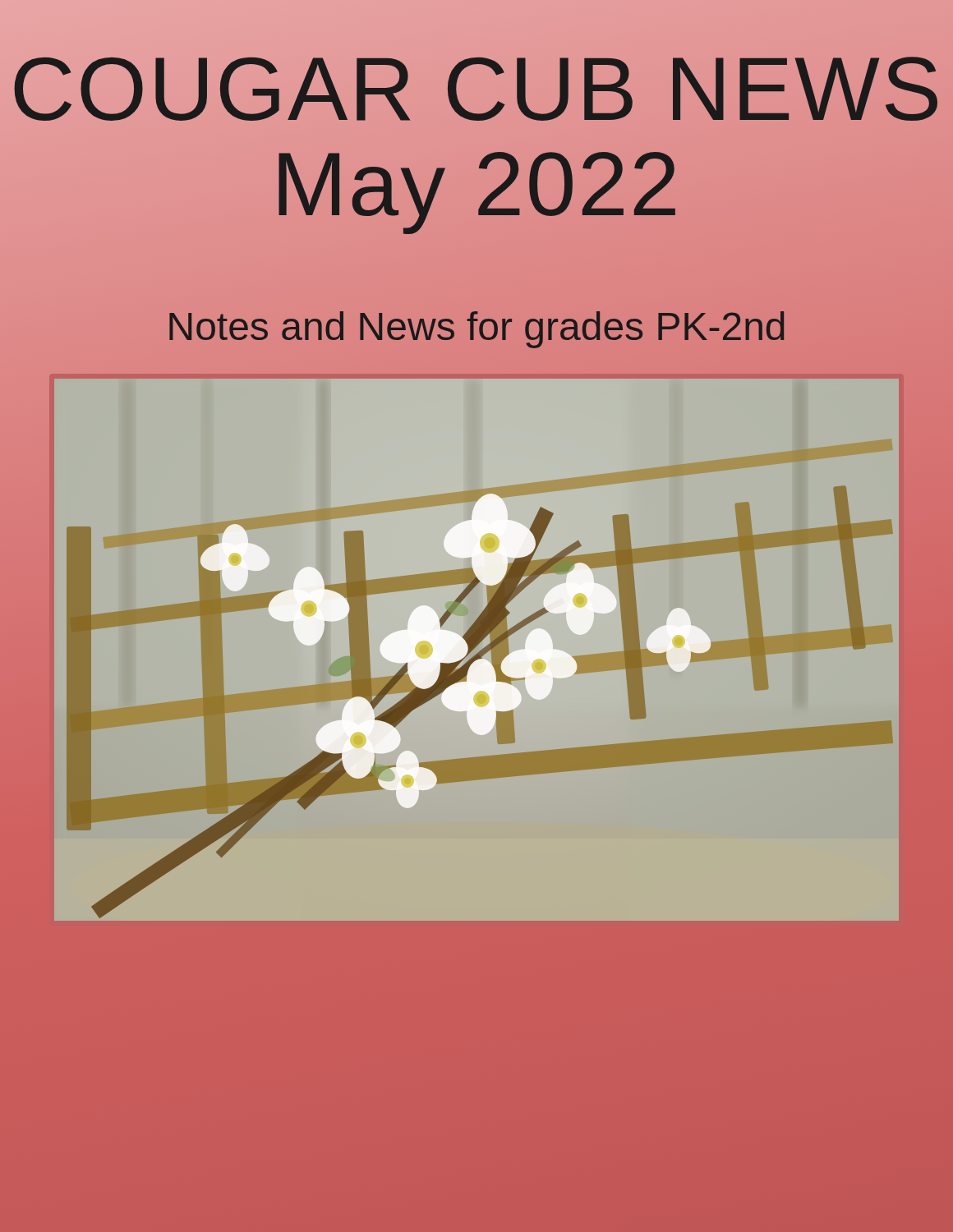Find the region starting "Notes and News"

coord(476,326)
